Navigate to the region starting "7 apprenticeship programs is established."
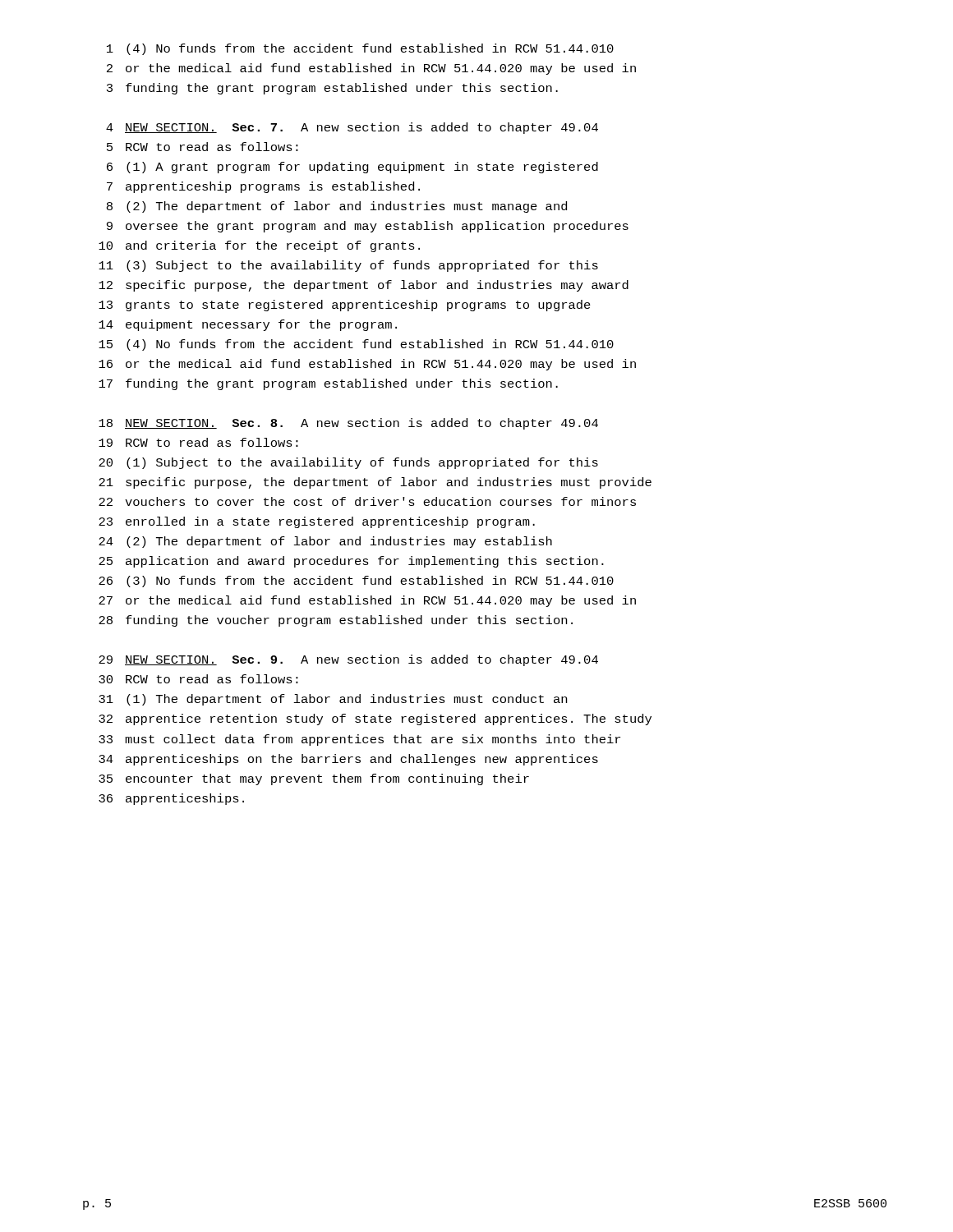953x1232 pixels. click(263, 187)
